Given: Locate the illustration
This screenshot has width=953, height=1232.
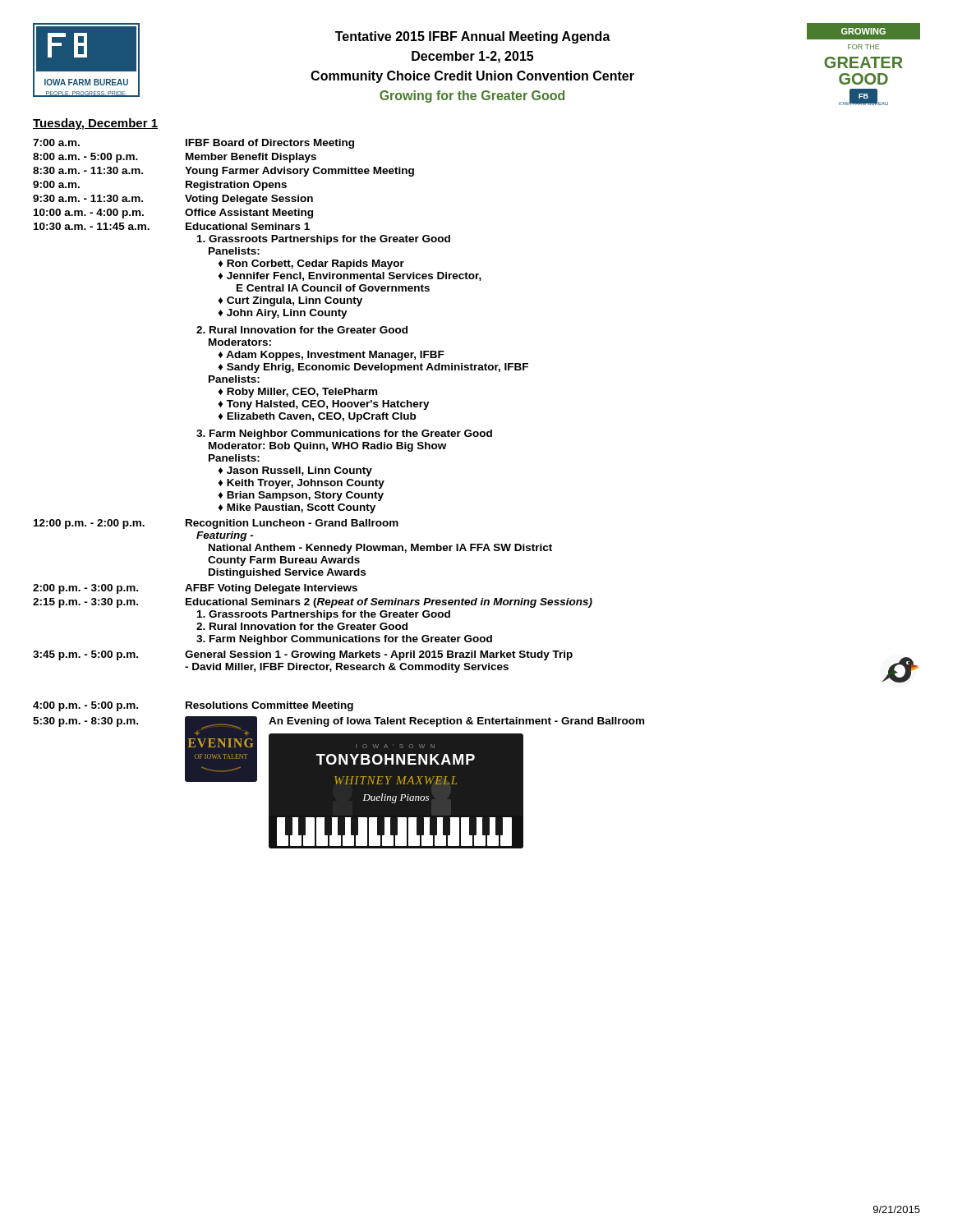Looking at the screenshot, I should 898,672.
